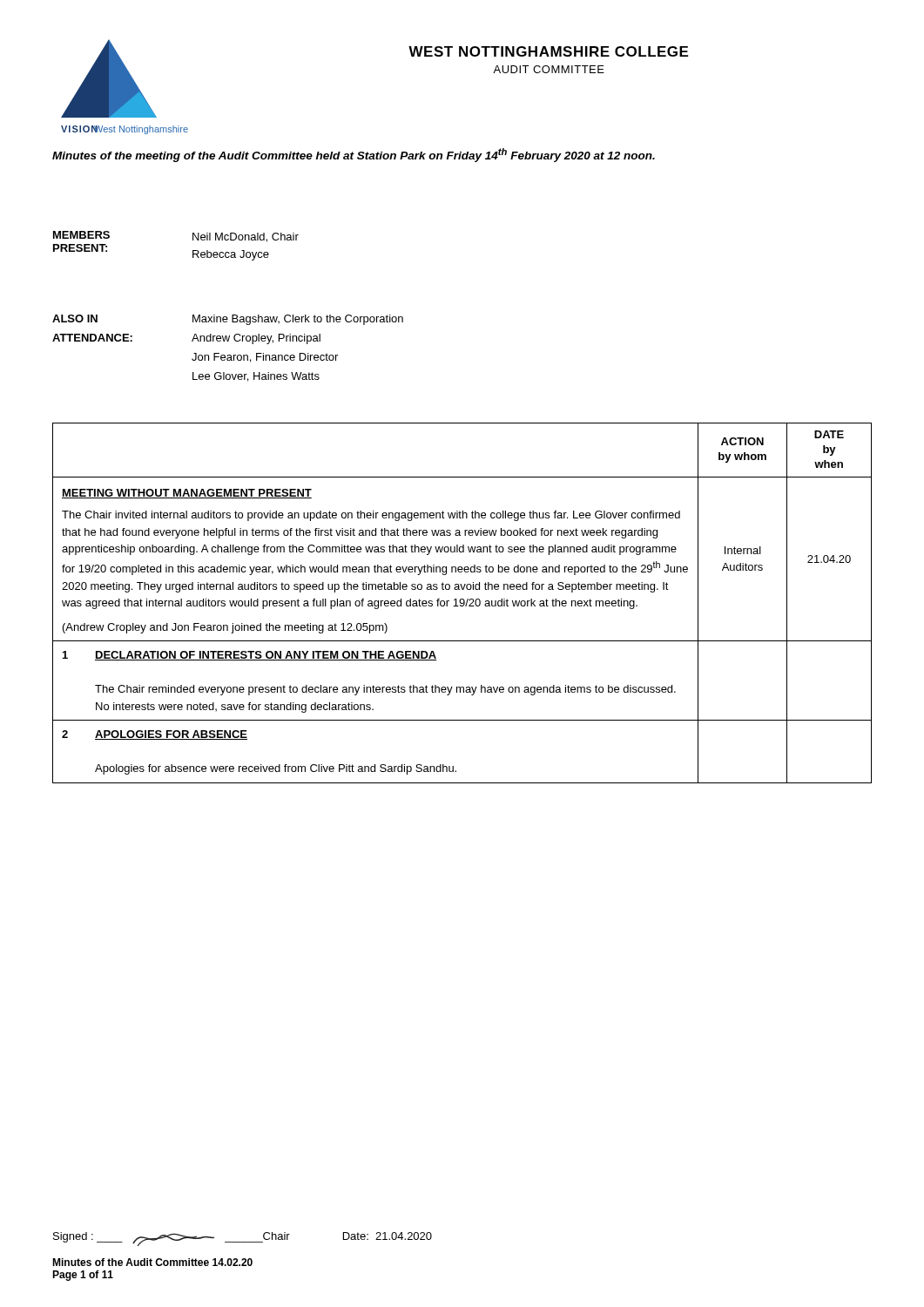924x1307 pixels.
Task: Point to "WEST NOTTINGHAMSHIRE COLLEGE AUDIT COMMITTEE"
Action: pos(549,60)
